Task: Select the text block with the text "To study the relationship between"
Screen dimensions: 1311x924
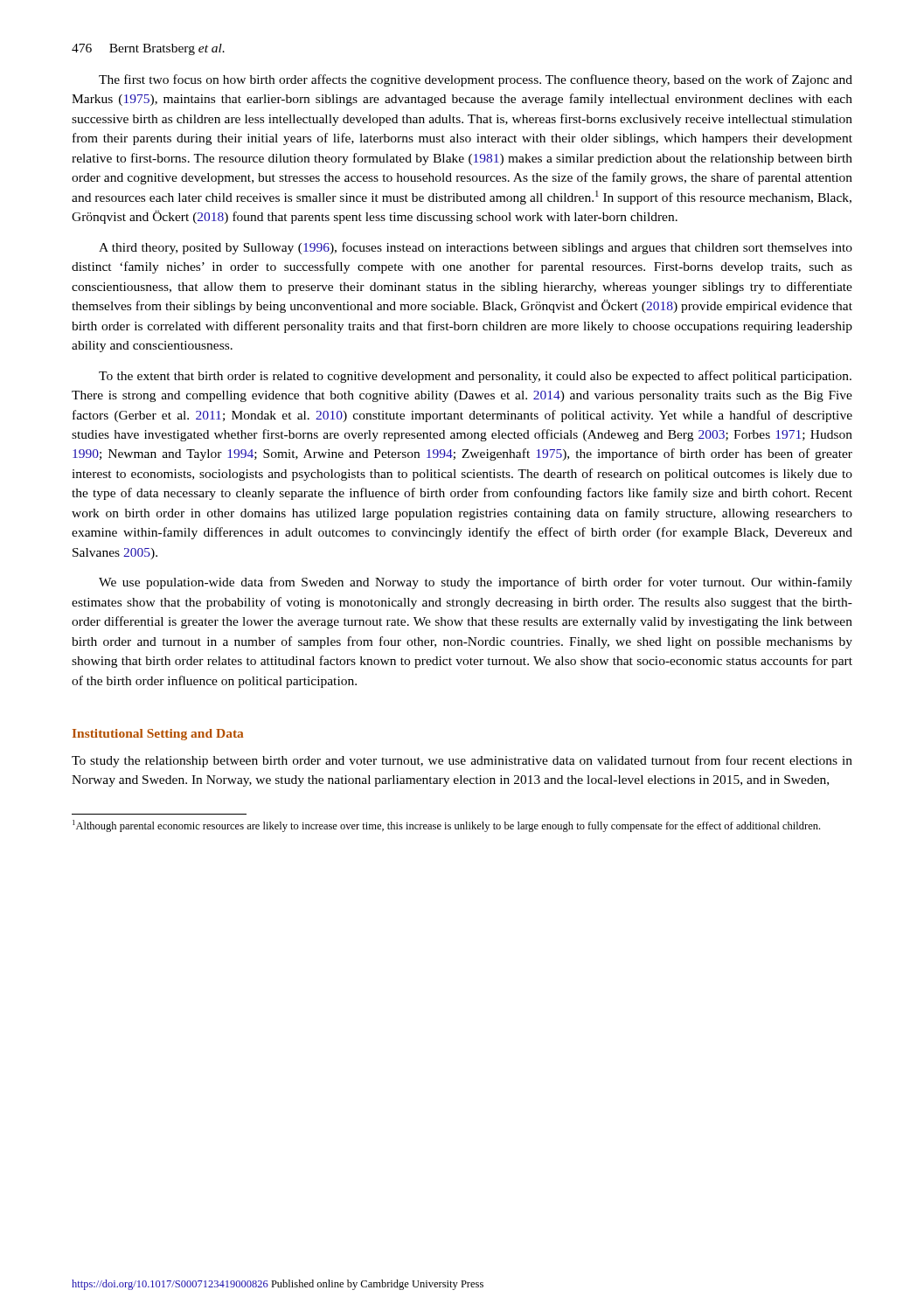Action: coord(462,769)
